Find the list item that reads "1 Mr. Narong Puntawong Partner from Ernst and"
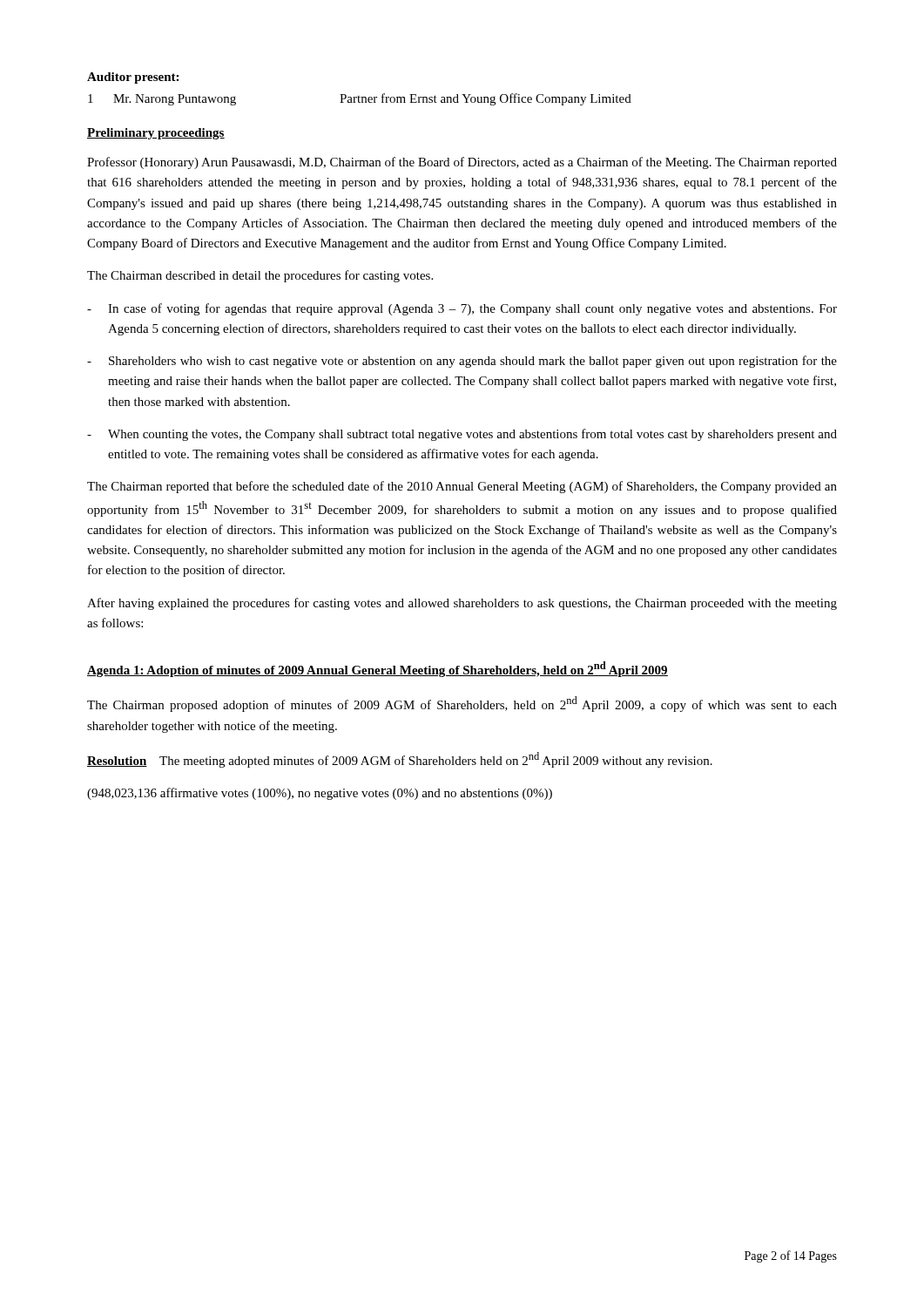The height and width of the screenshot is (1307, 924). coord(462,99)
